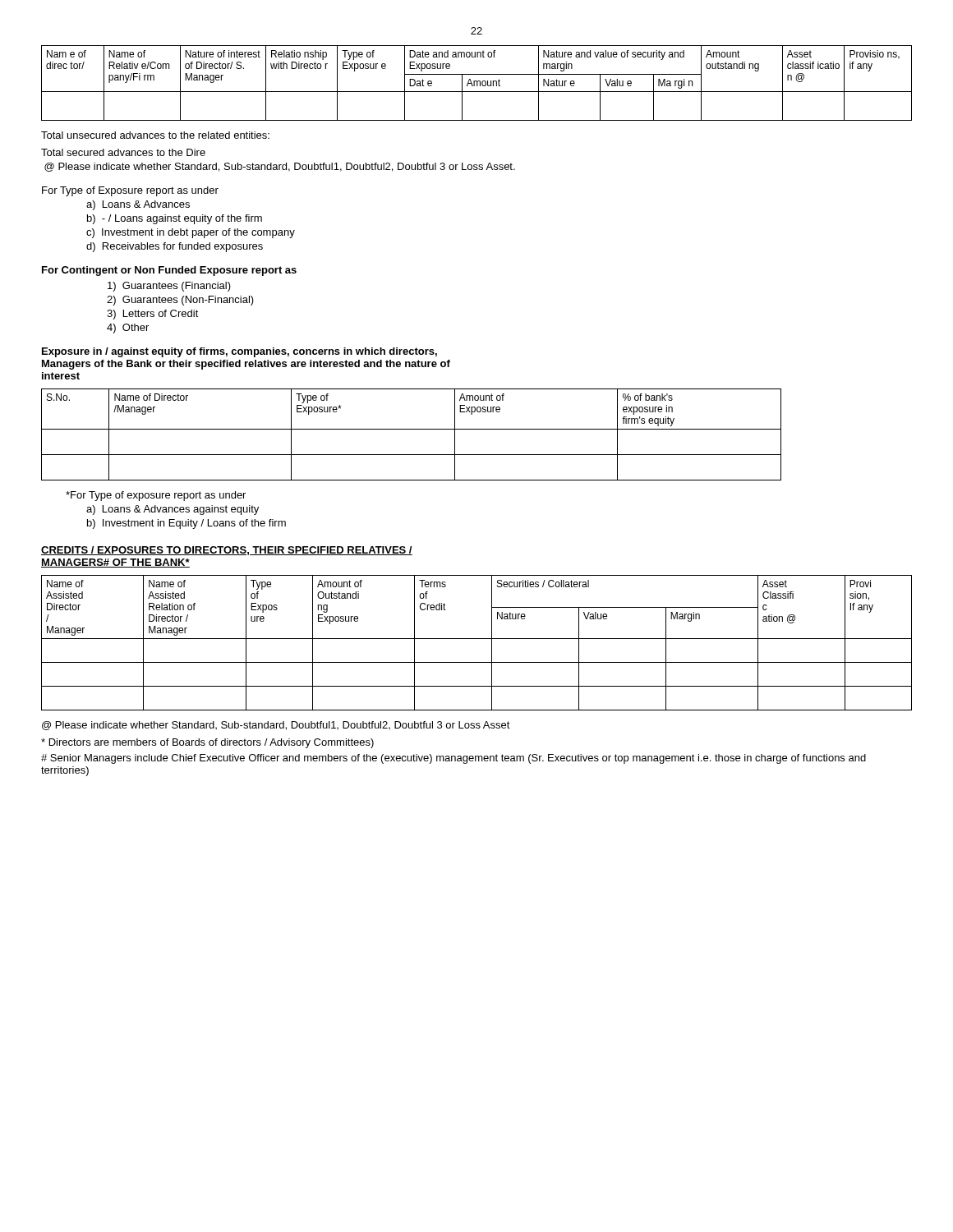The width and height of the screenshot is (953, 1232).
Task: Select the list item with the text "c) Investment in debt"
Action: [190, 232]
